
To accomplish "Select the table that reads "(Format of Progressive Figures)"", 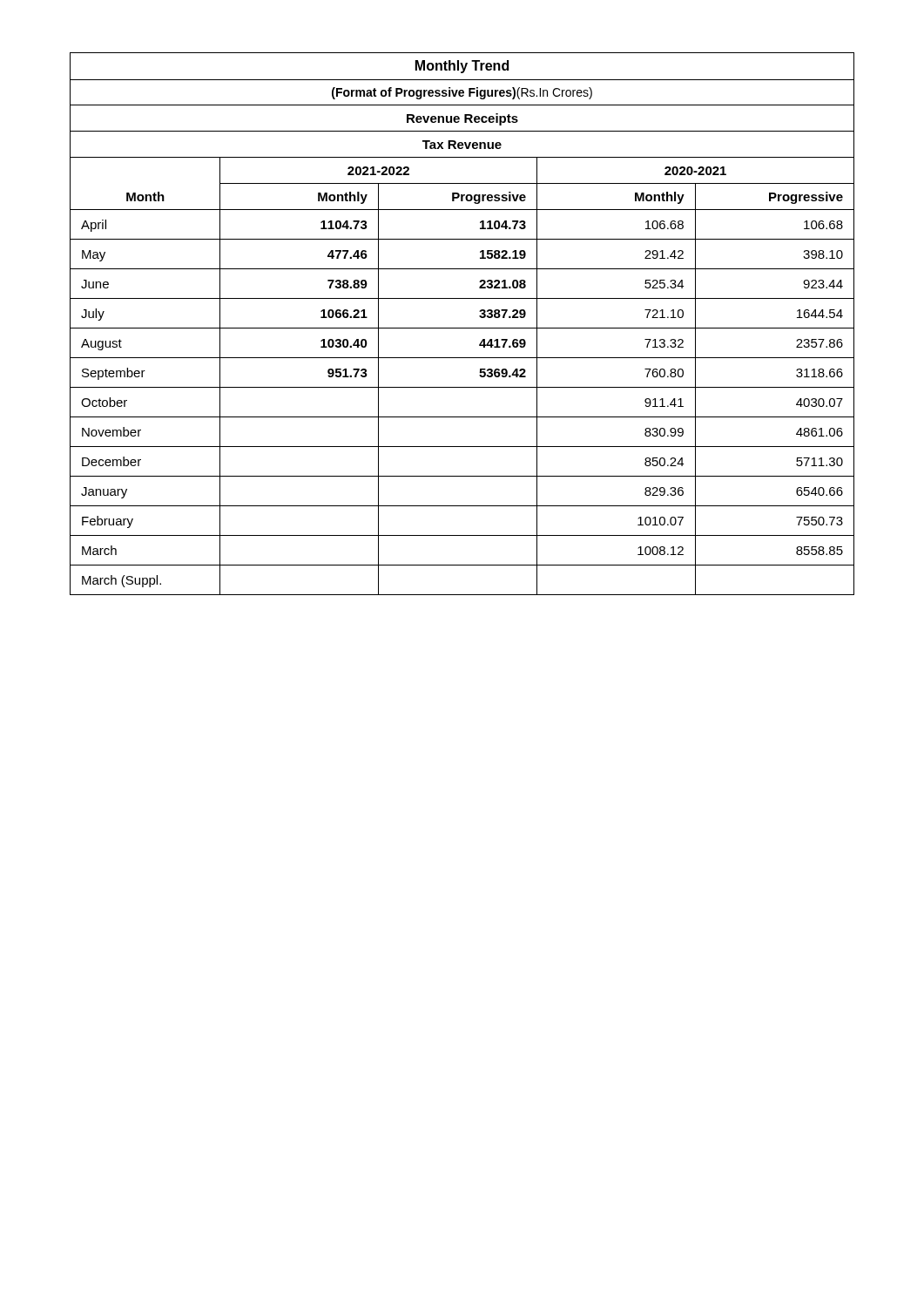I will coord(462,324).
